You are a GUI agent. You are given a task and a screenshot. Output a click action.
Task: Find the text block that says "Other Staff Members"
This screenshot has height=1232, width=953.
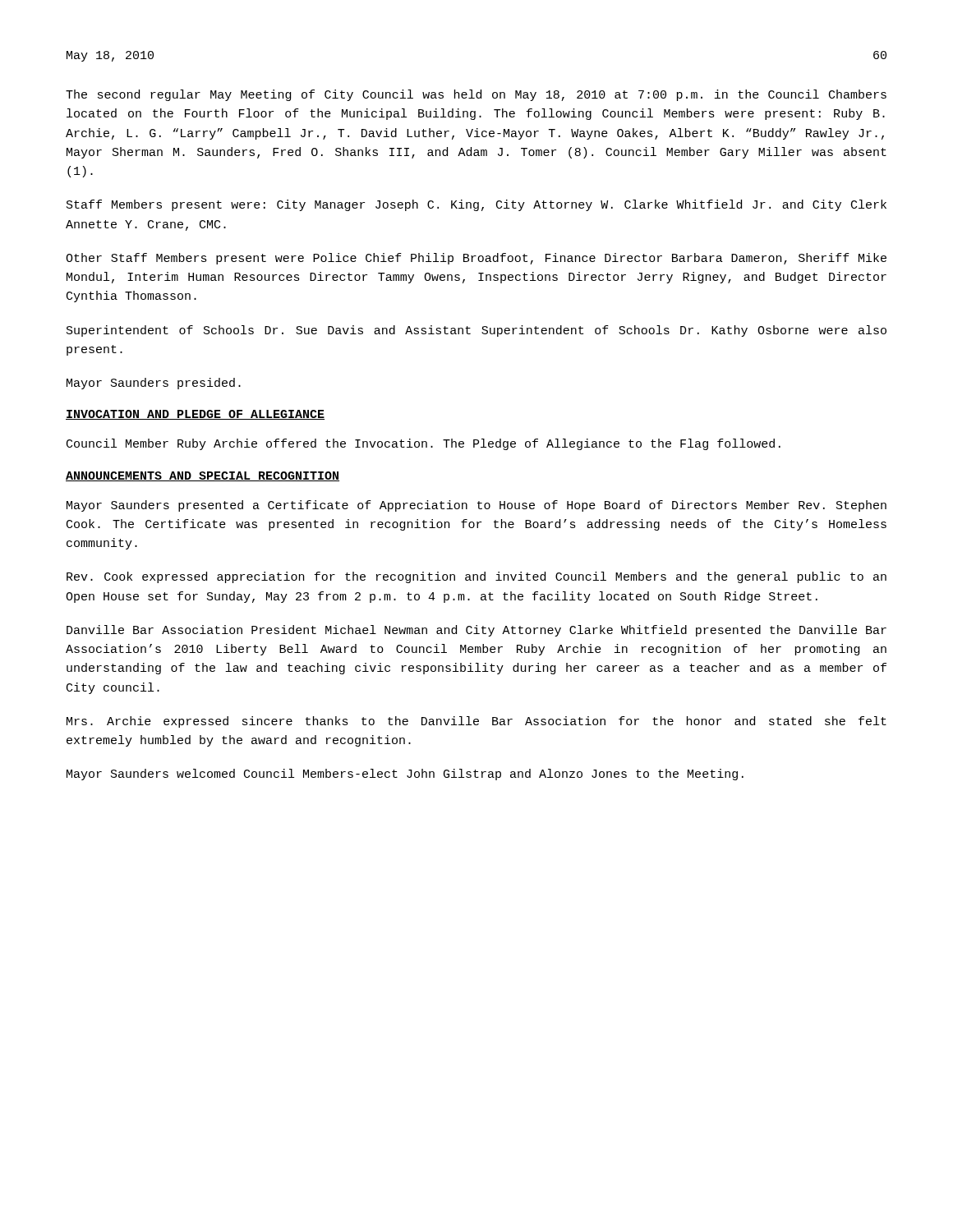pos(476,278)
